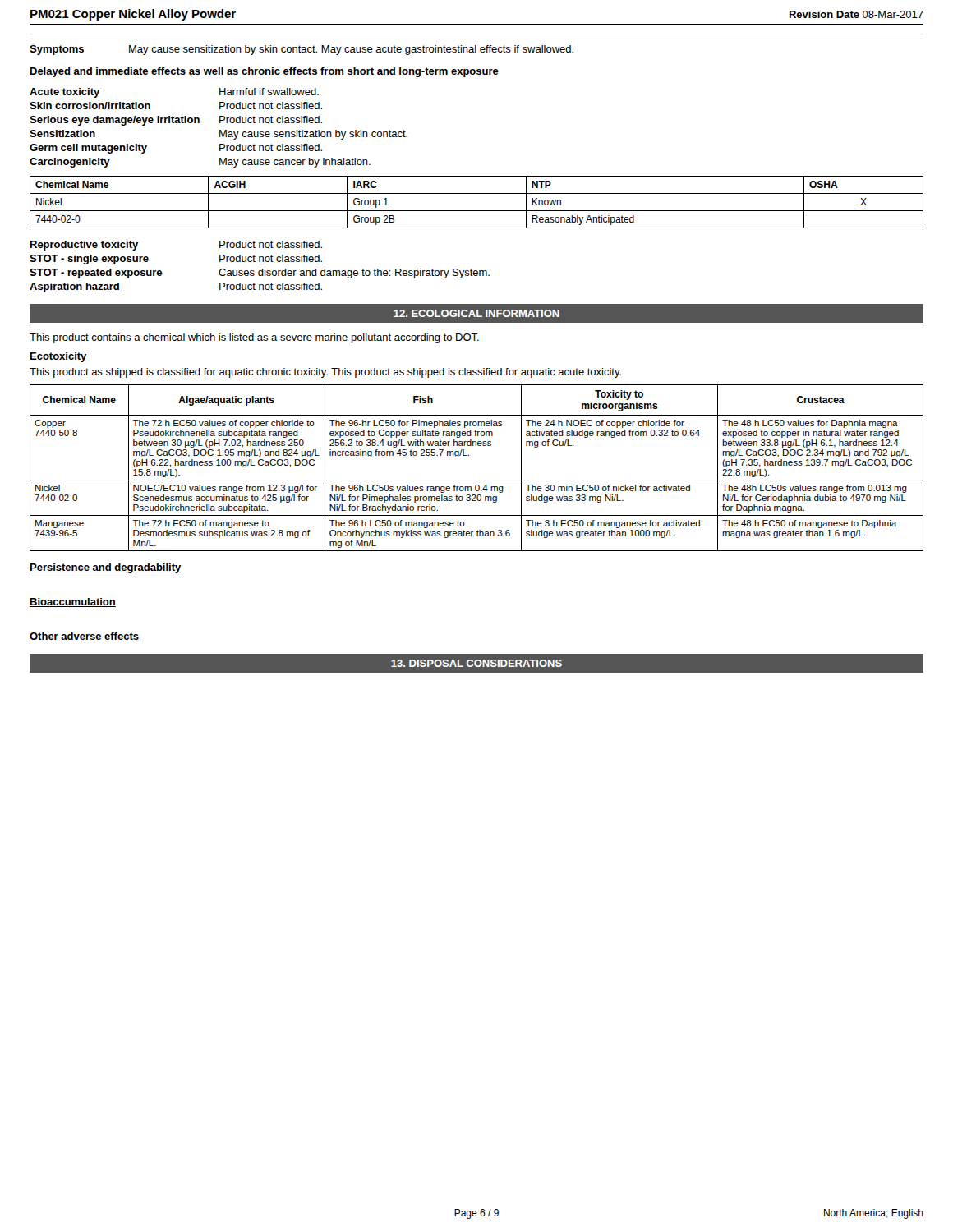Locate the table with the text "The 48 h EC50"

[476, 468]
